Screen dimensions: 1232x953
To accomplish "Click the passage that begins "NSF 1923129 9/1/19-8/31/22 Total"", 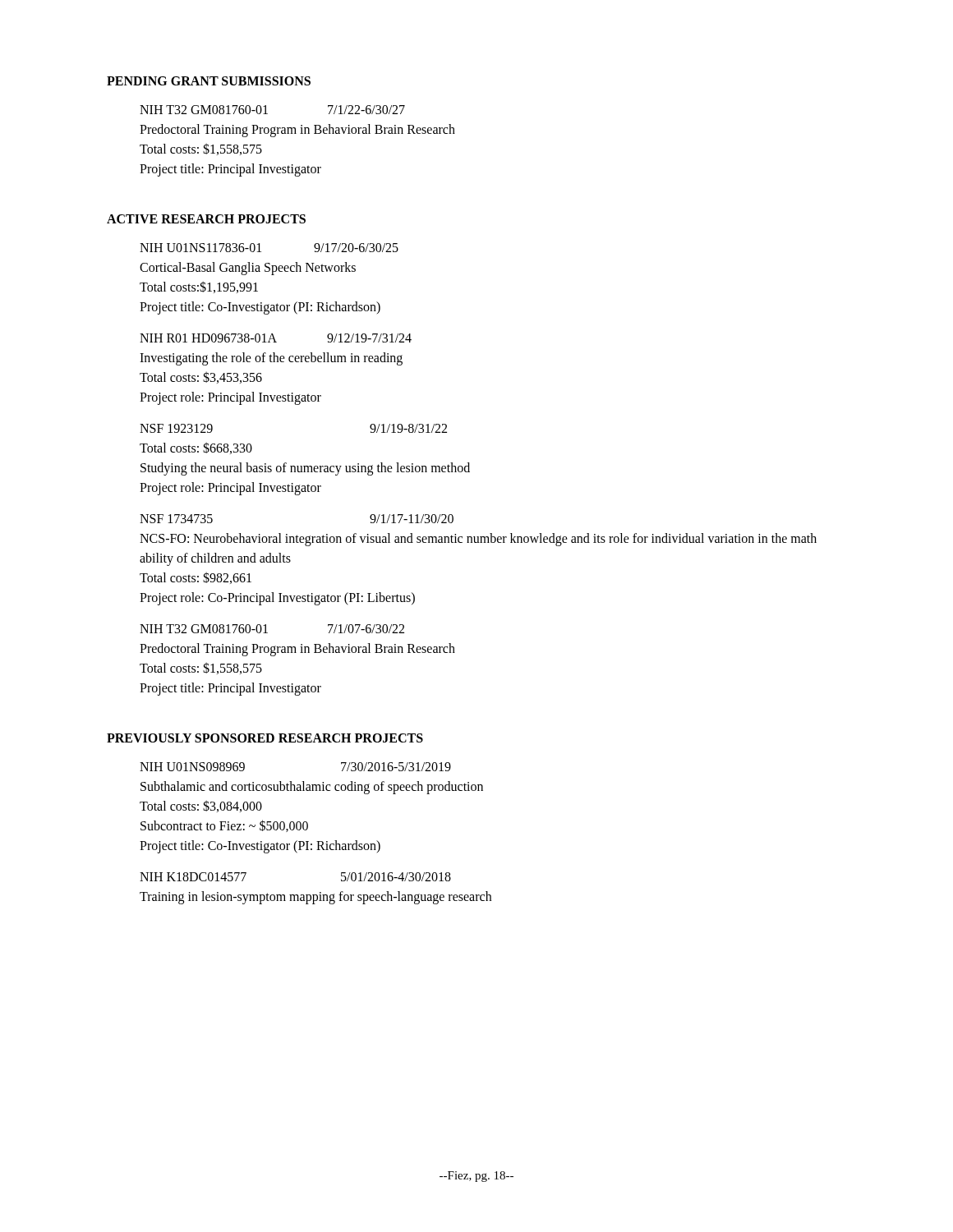I will point(176,429).
